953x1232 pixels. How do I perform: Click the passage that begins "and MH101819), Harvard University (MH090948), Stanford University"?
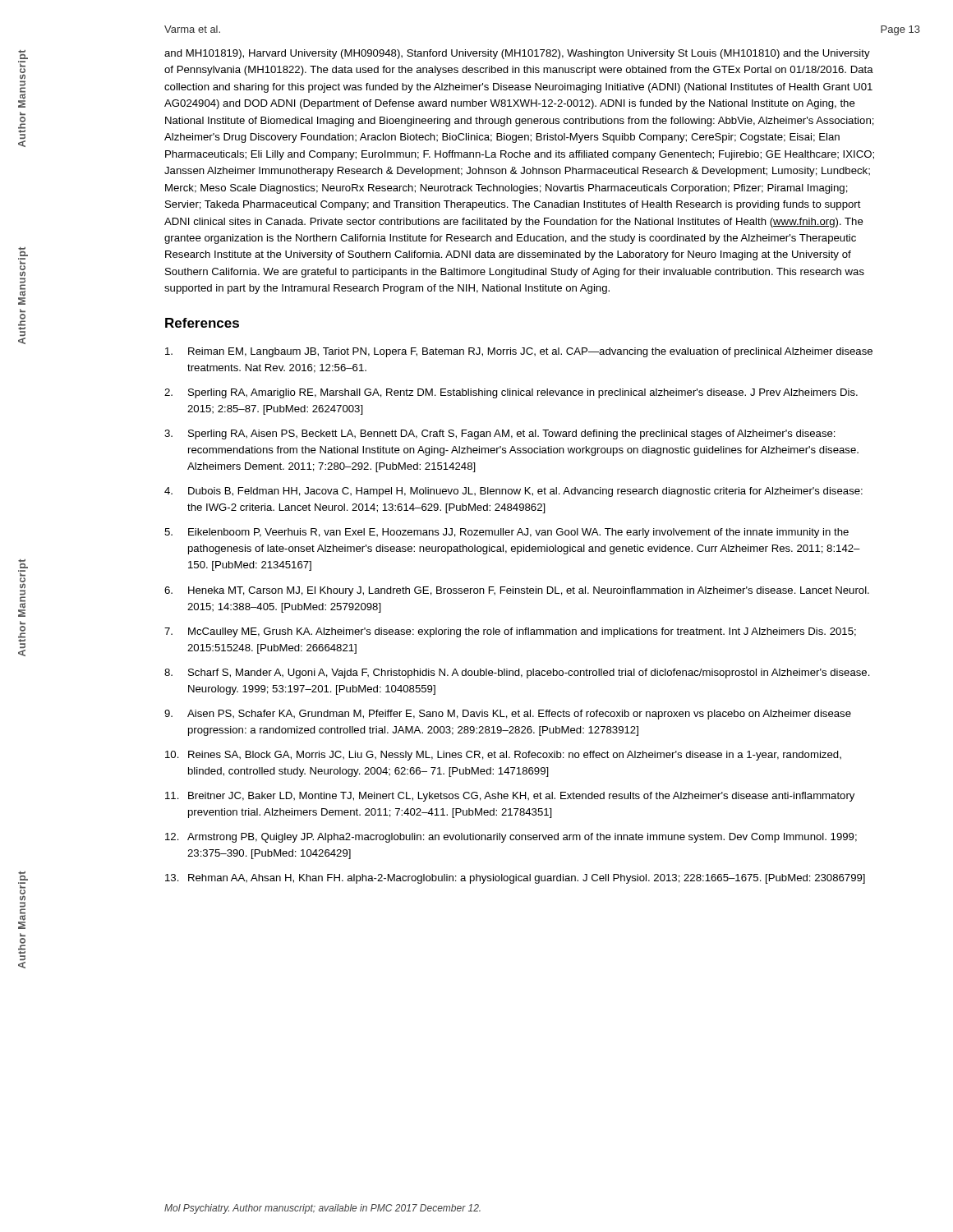520,171
